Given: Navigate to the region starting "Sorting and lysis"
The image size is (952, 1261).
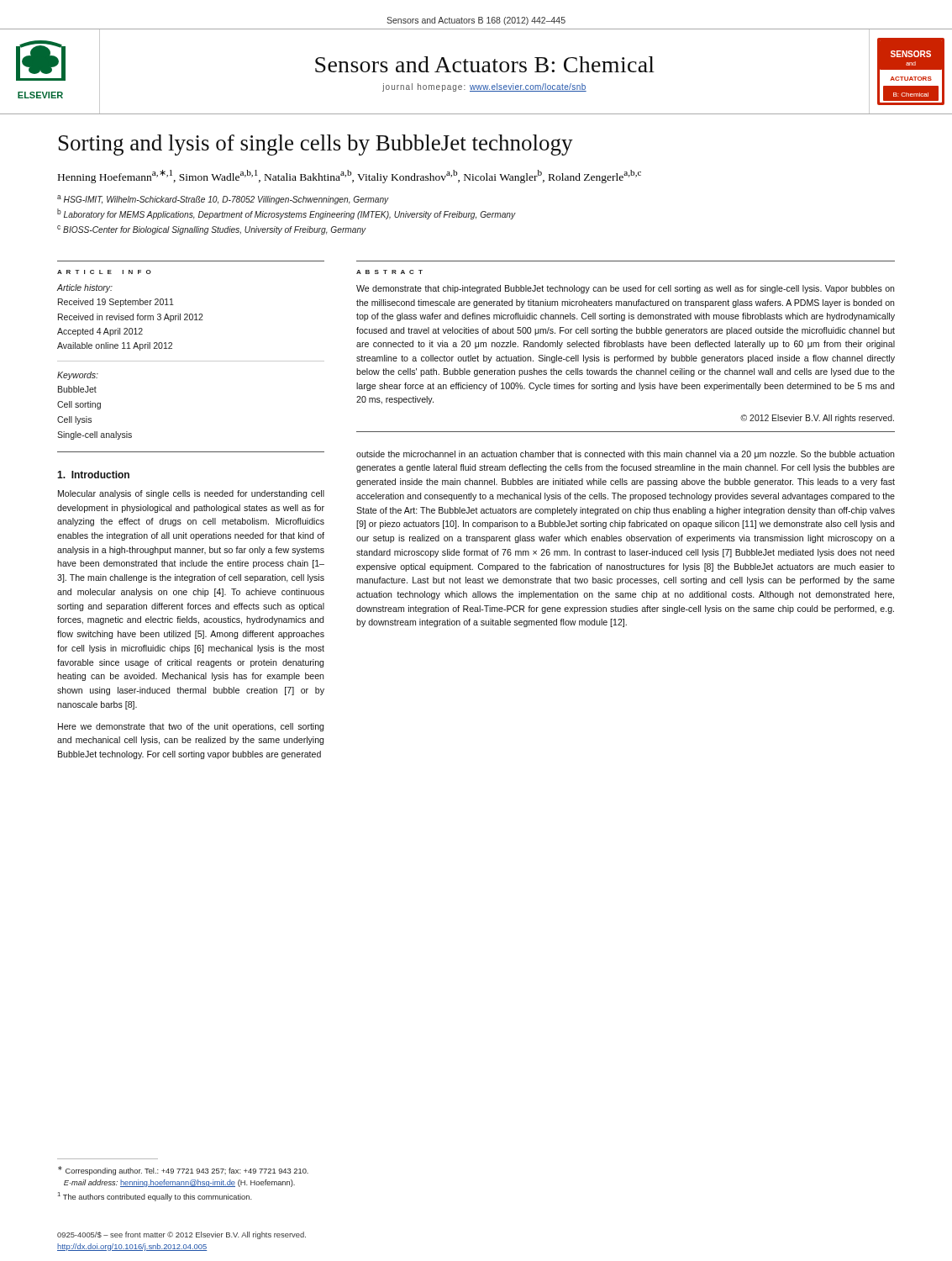Looking at the screenshot, I should point(315,143).
